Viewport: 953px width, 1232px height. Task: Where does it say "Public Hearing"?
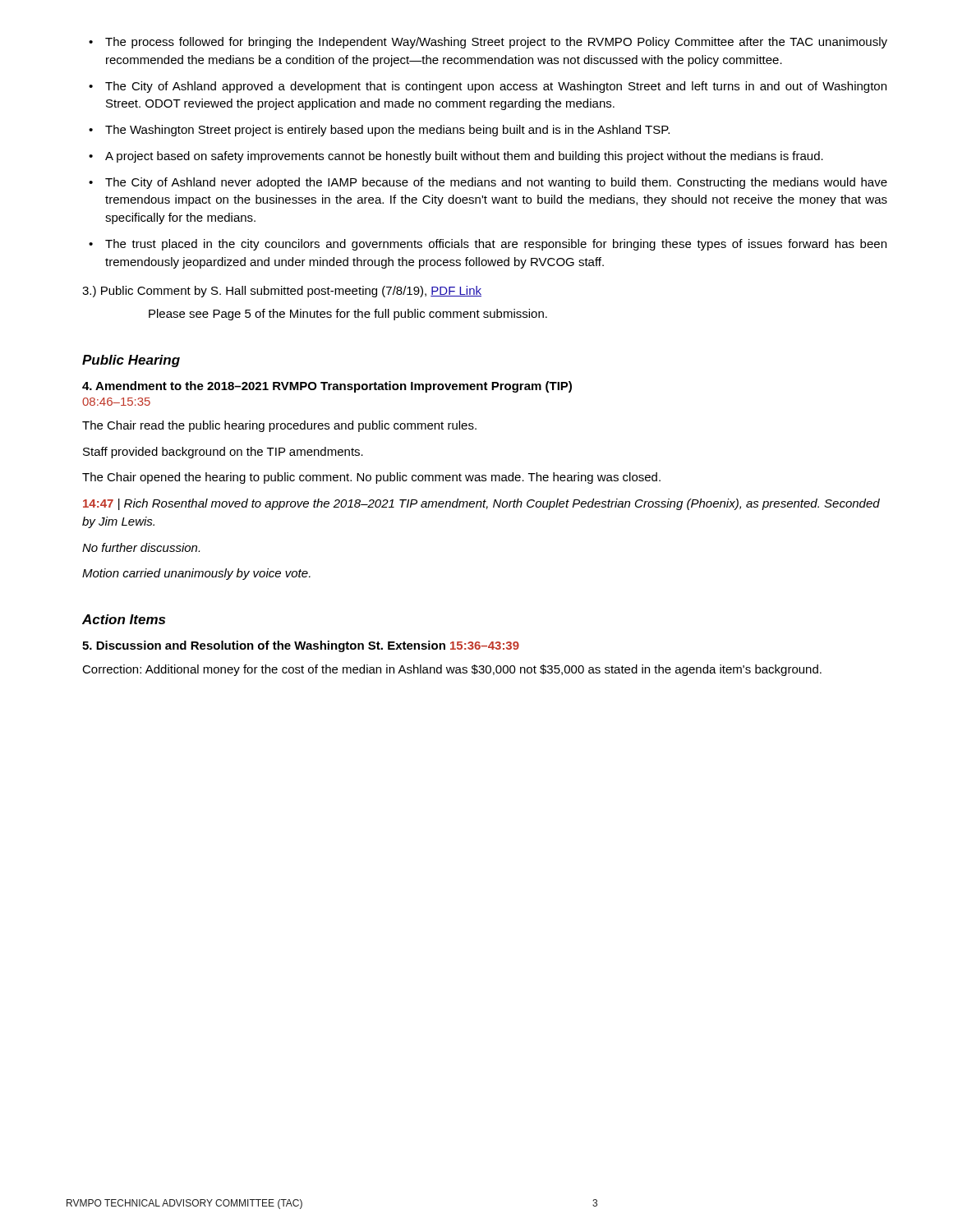tap(131, 361)
